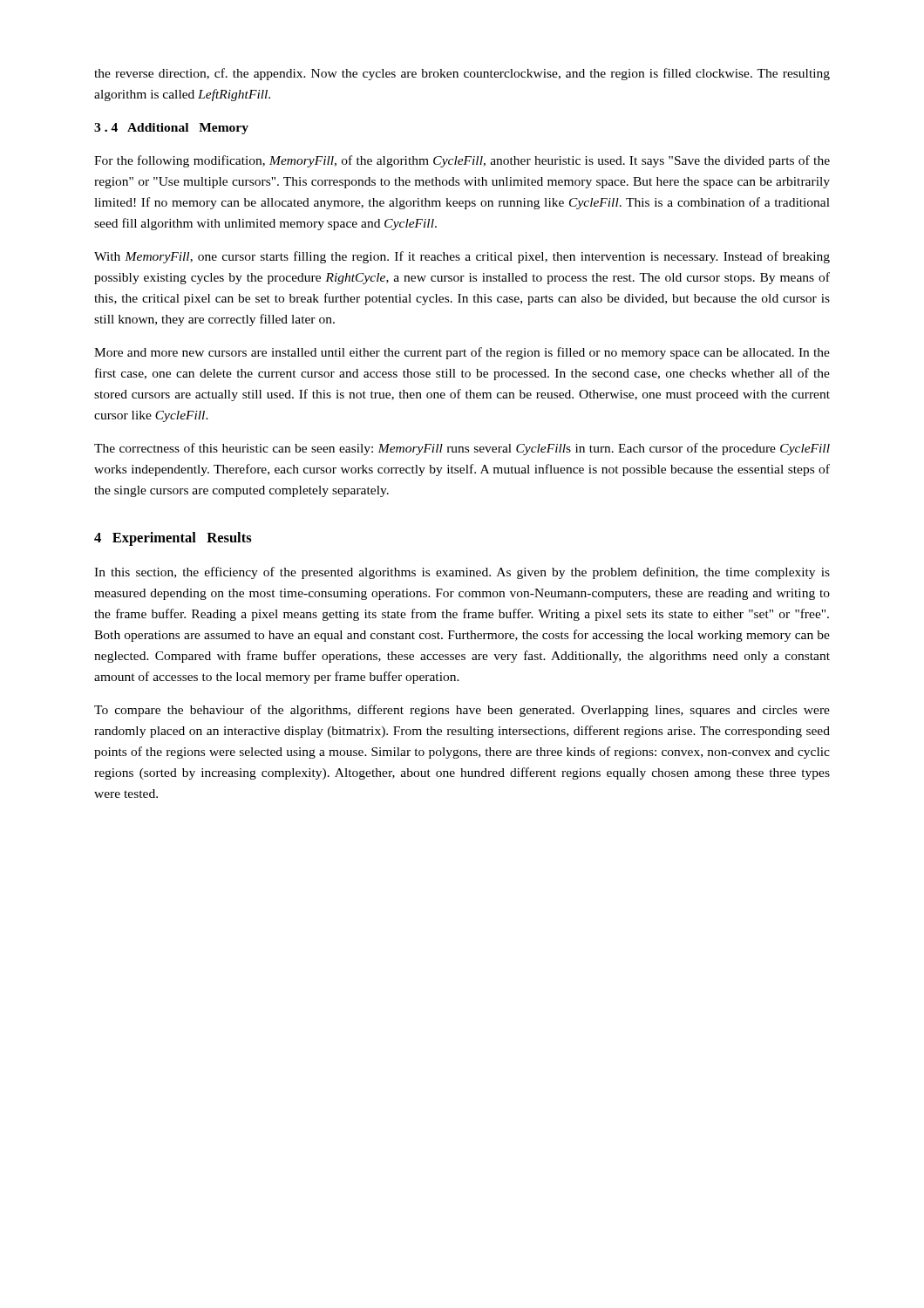Where is the passage that starts "The correctness of"?

click(x=462, y=469)
